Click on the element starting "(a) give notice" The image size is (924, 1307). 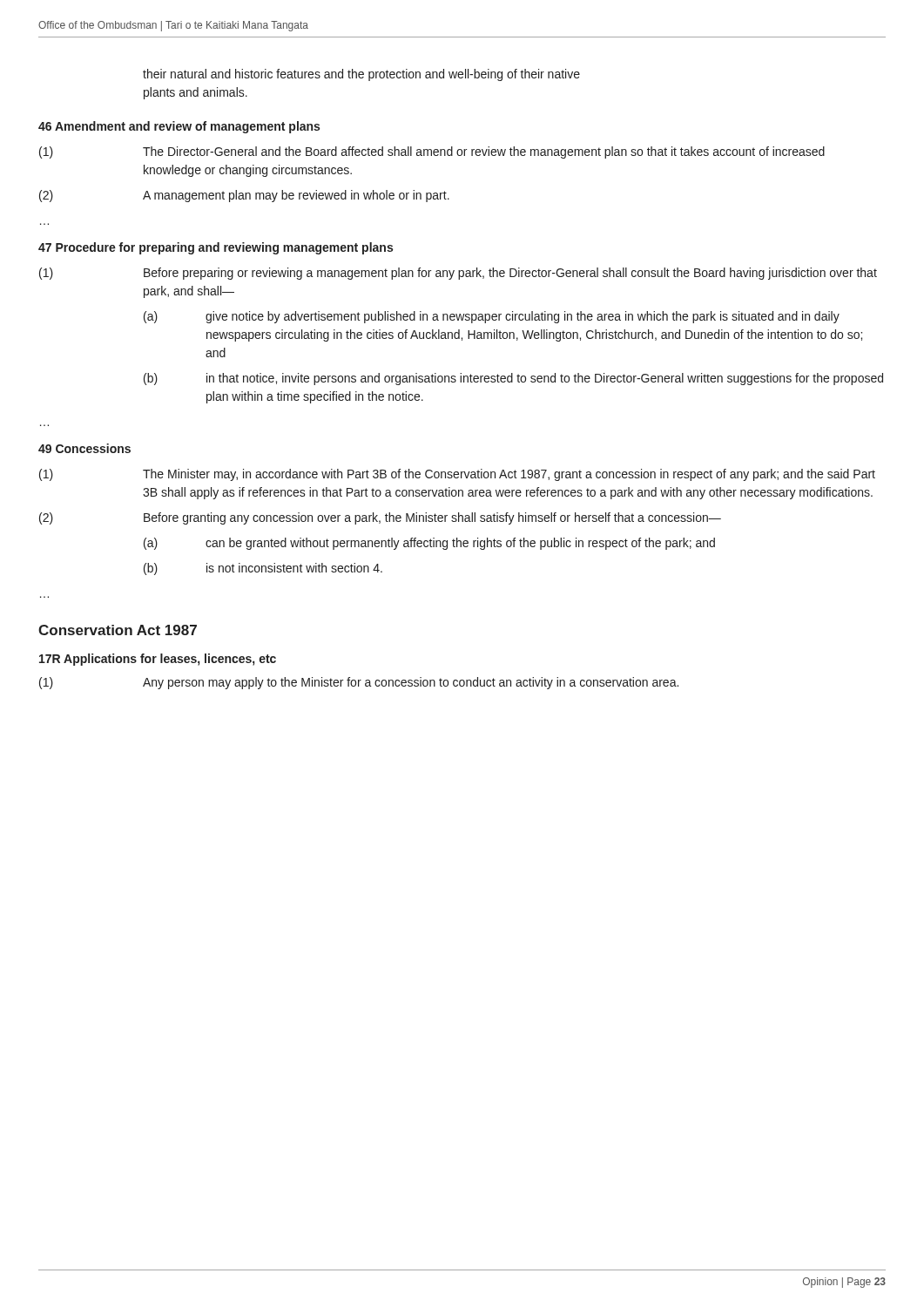click(x=514, y=335)
